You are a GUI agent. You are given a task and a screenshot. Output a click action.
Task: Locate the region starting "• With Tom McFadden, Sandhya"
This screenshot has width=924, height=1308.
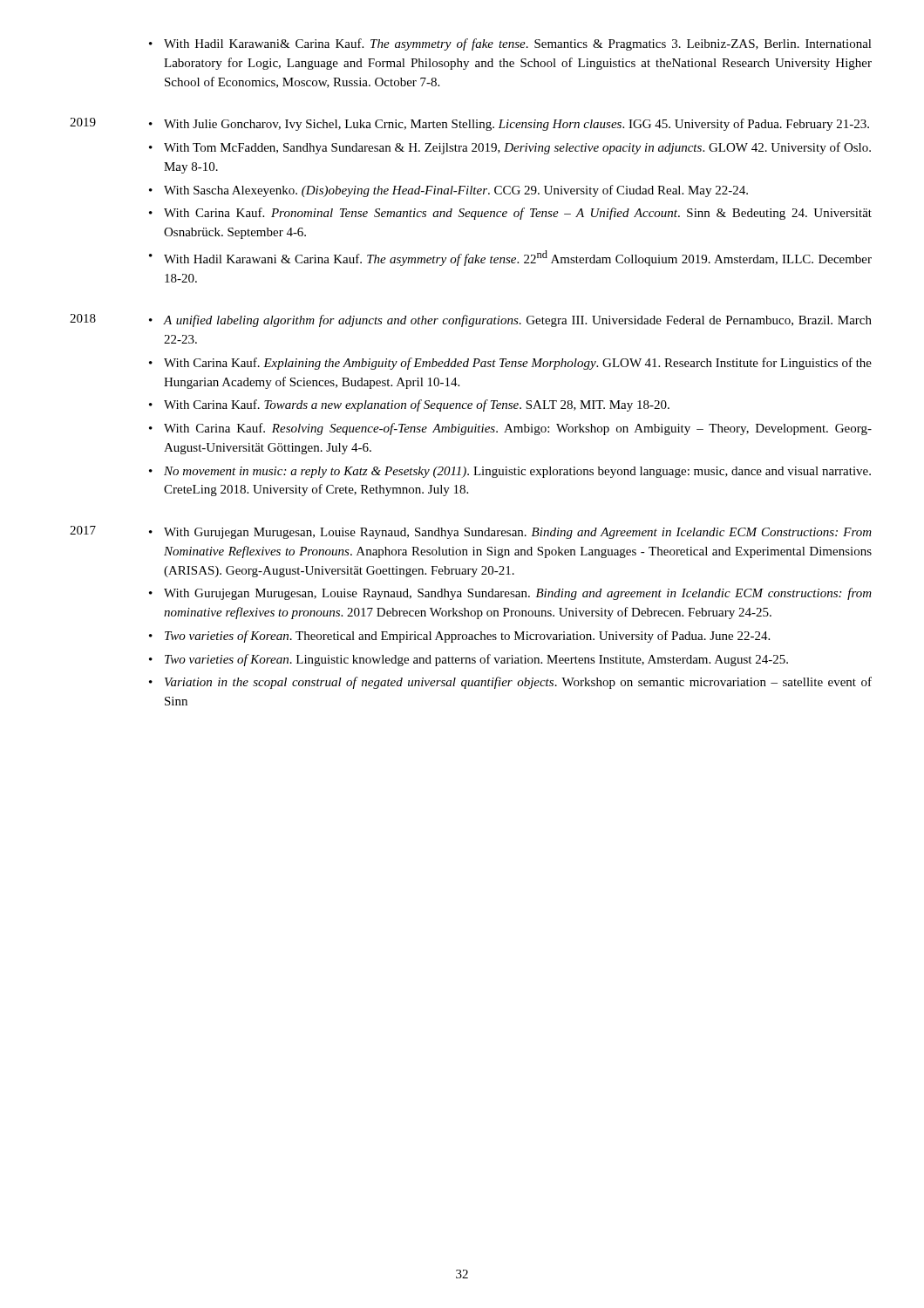[510, 158]
